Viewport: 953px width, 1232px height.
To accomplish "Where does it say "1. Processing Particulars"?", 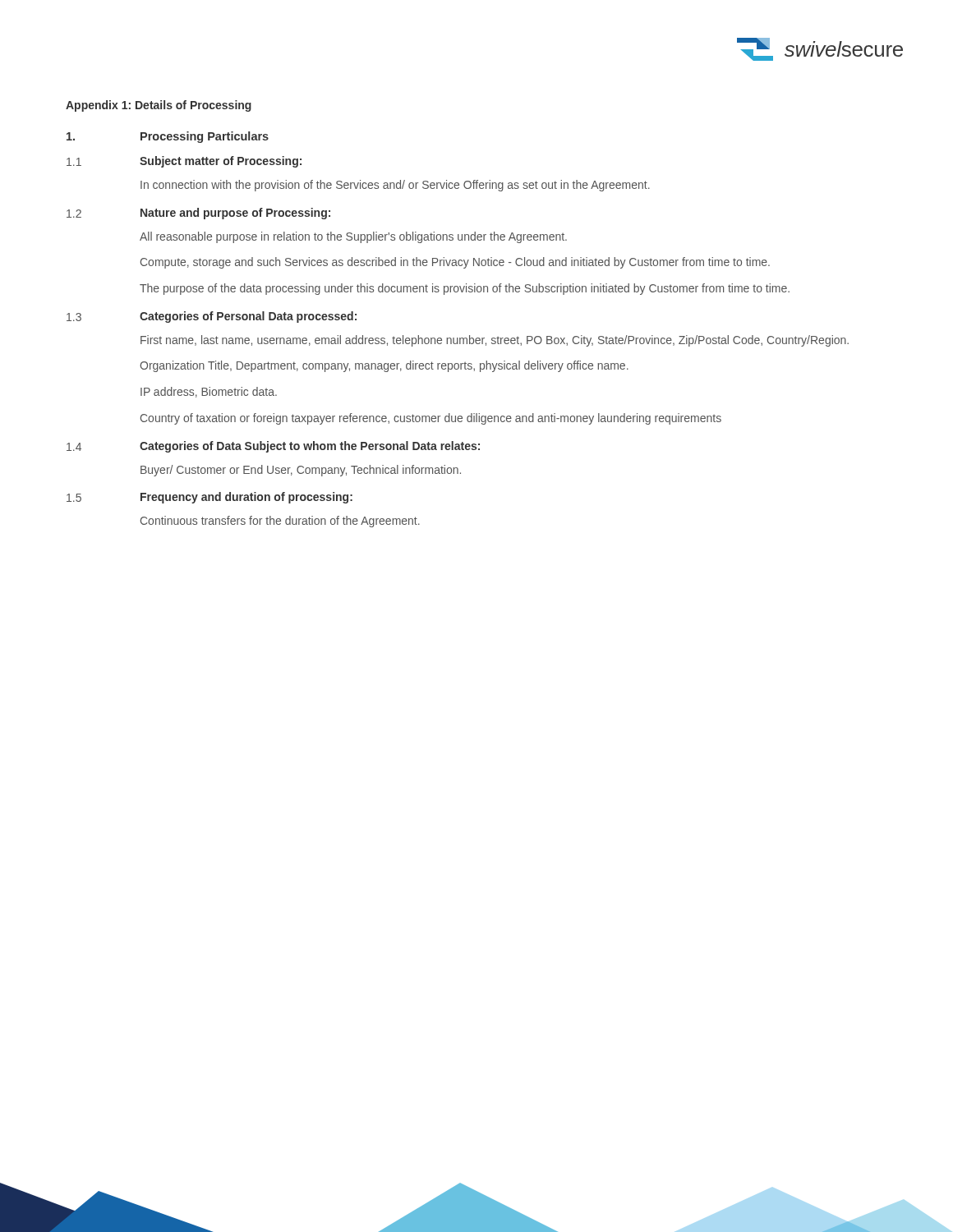I will click(167, 136).
